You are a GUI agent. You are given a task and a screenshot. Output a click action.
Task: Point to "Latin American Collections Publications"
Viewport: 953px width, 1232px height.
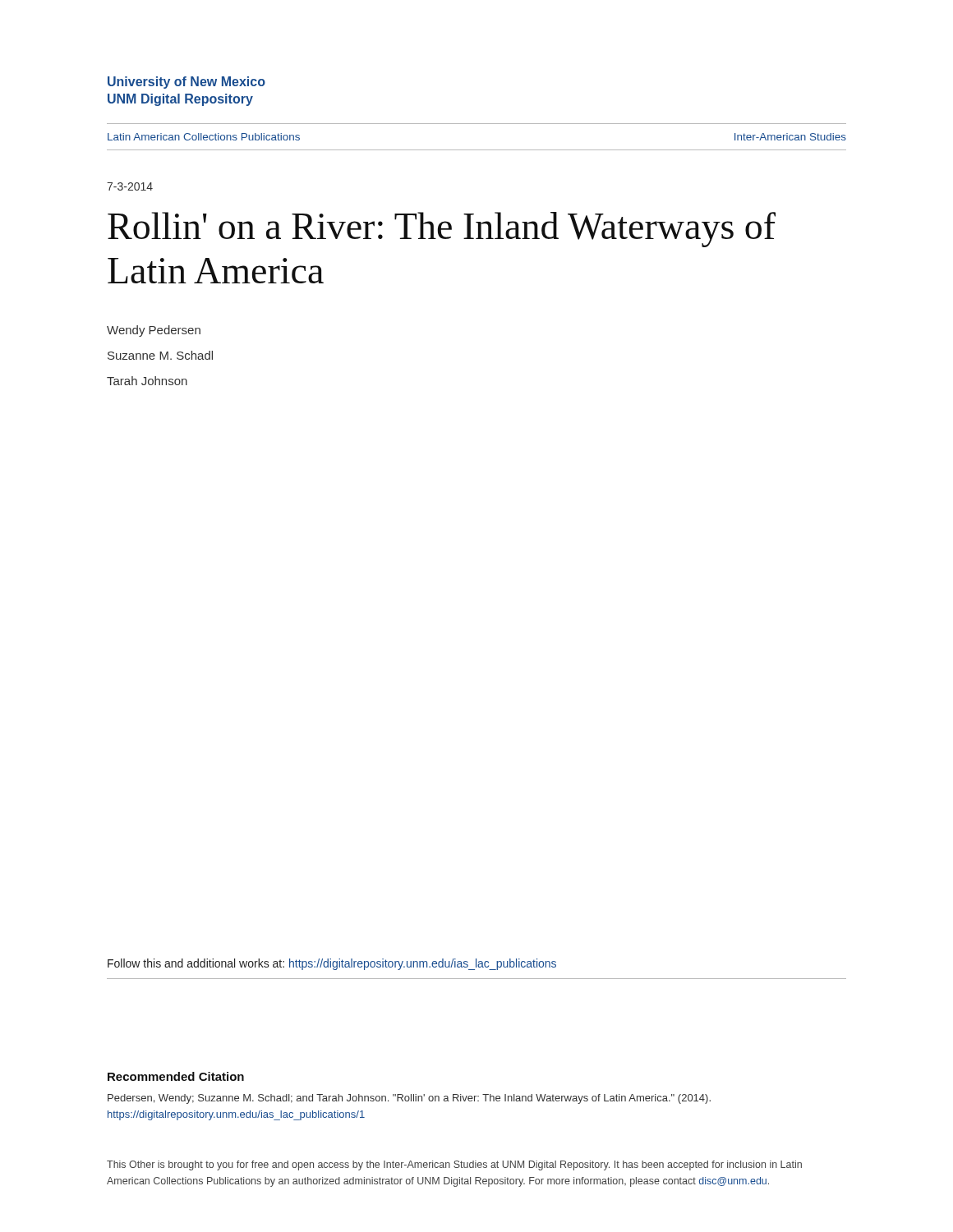(204, 136)
